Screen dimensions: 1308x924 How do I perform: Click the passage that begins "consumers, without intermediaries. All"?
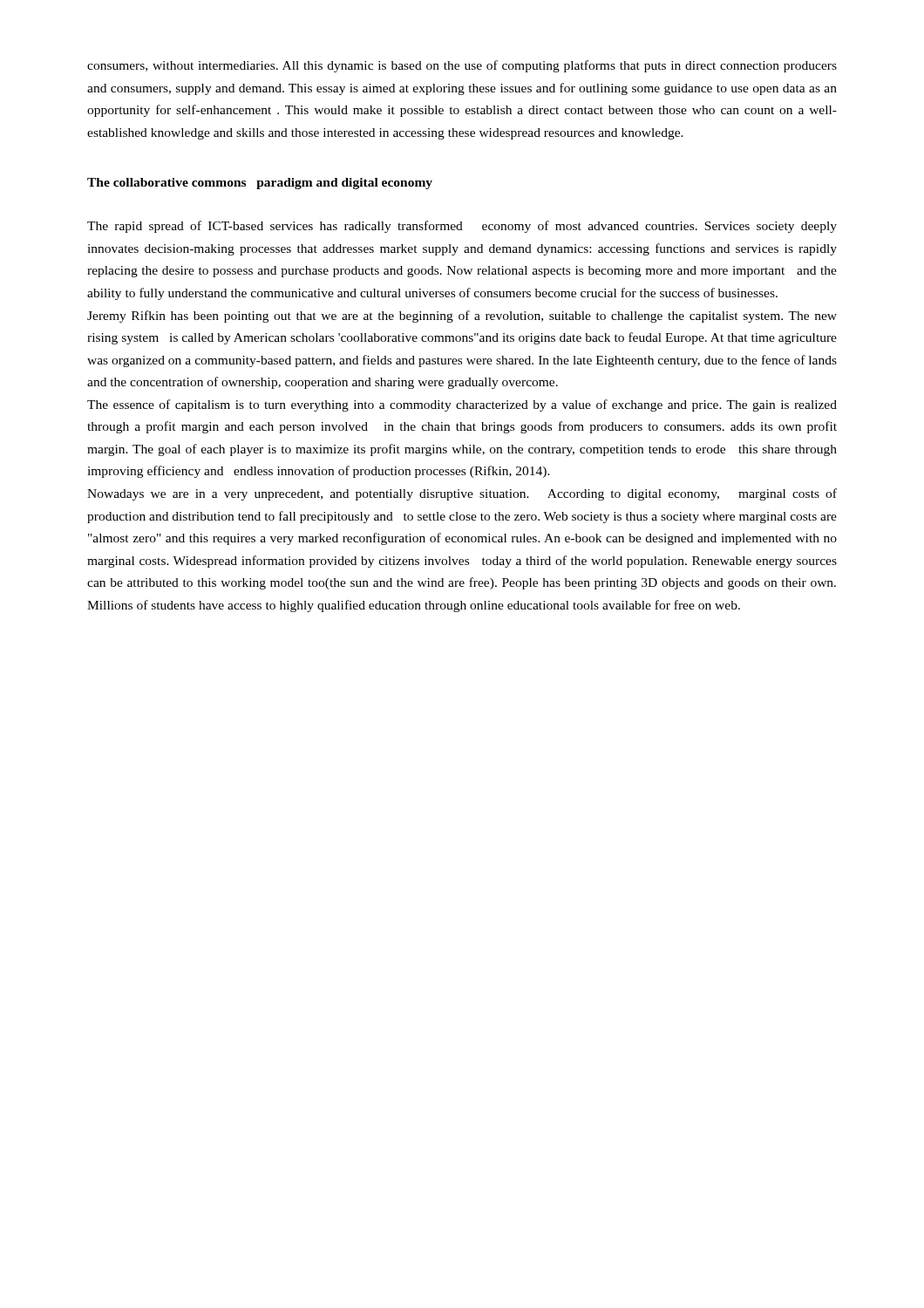(462, 98)
